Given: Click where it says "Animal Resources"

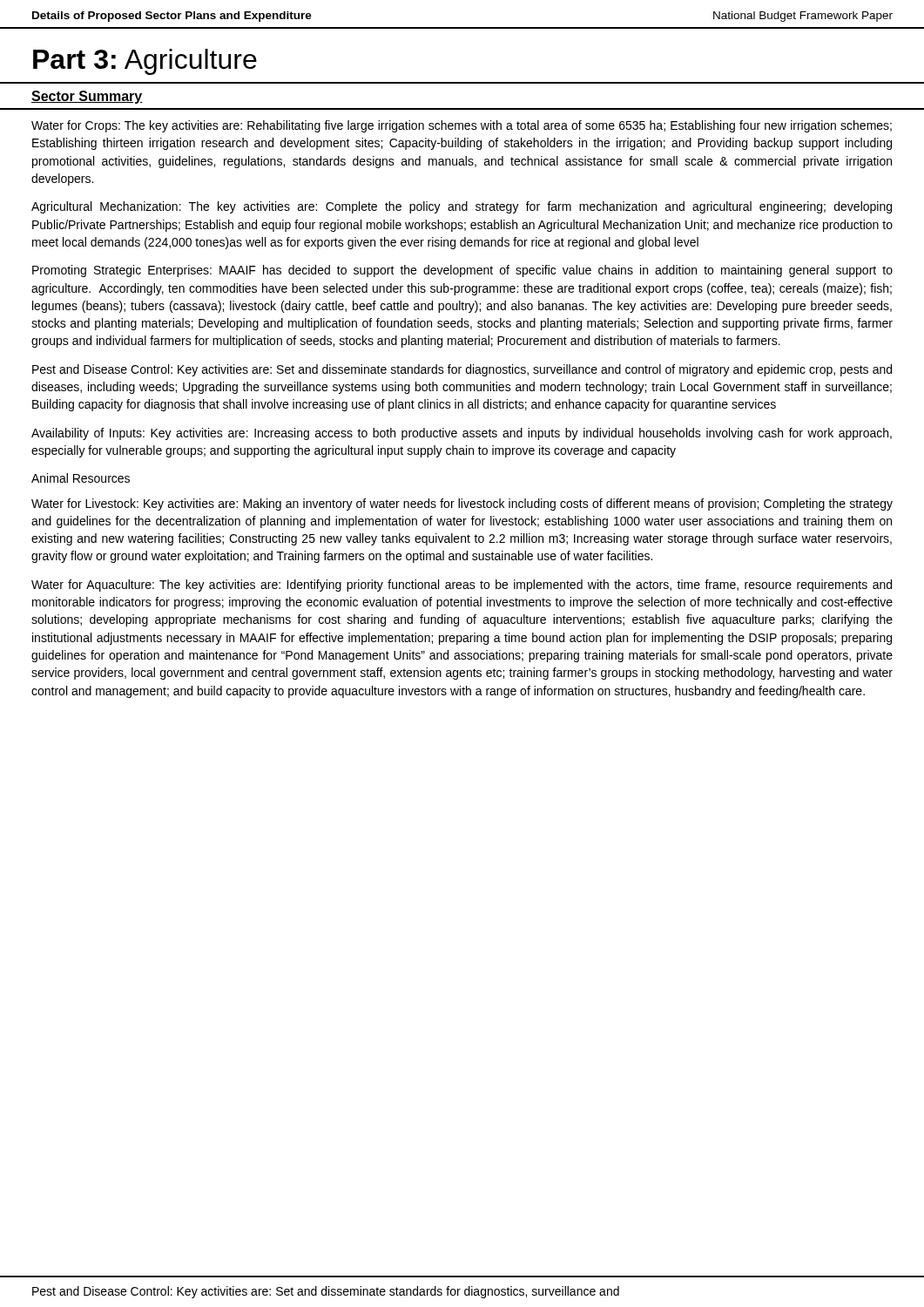Looking at the screenshot, I should coord(81,479).
